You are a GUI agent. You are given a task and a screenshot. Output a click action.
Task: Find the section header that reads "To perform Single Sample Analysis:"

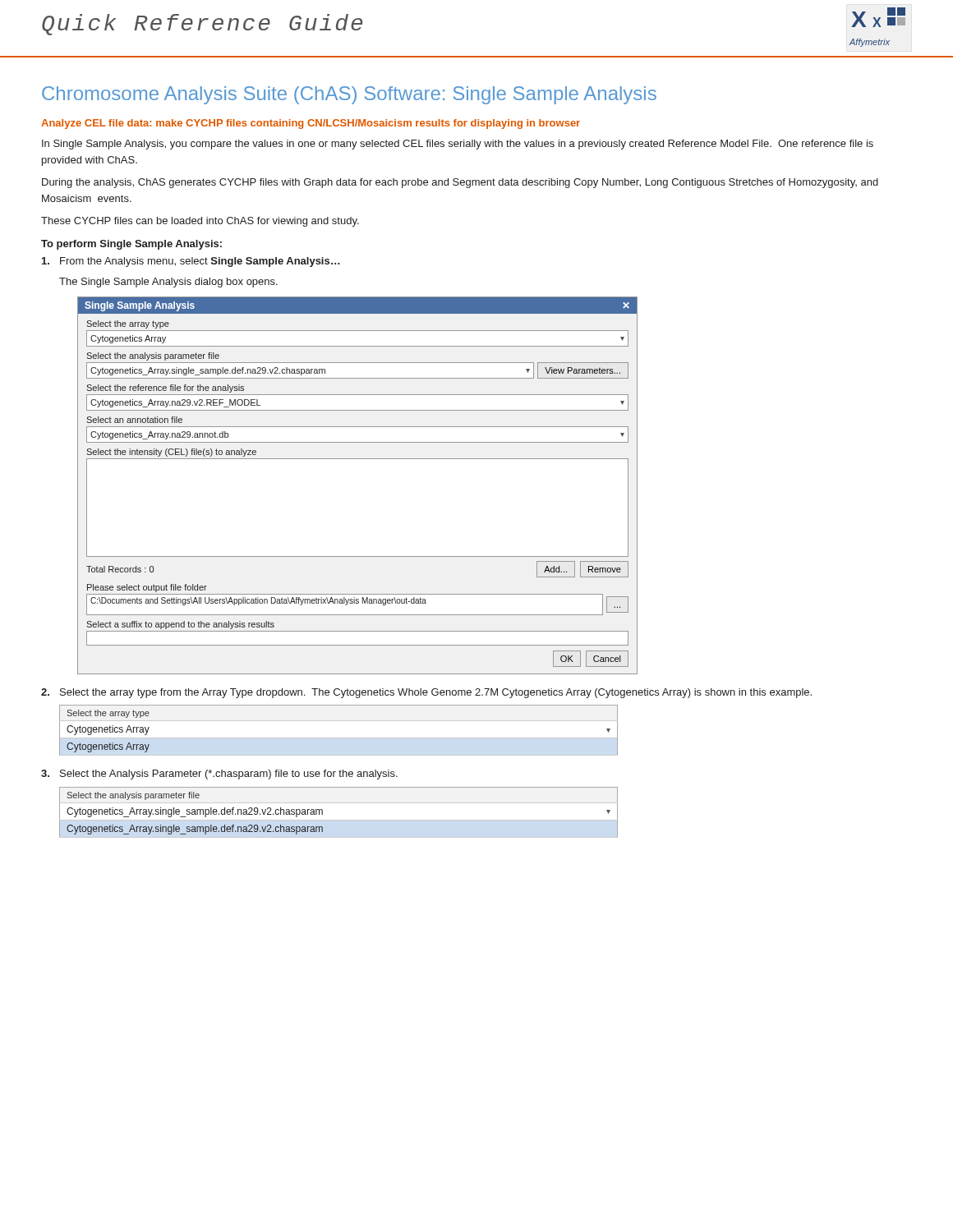[x=132, y=243]
